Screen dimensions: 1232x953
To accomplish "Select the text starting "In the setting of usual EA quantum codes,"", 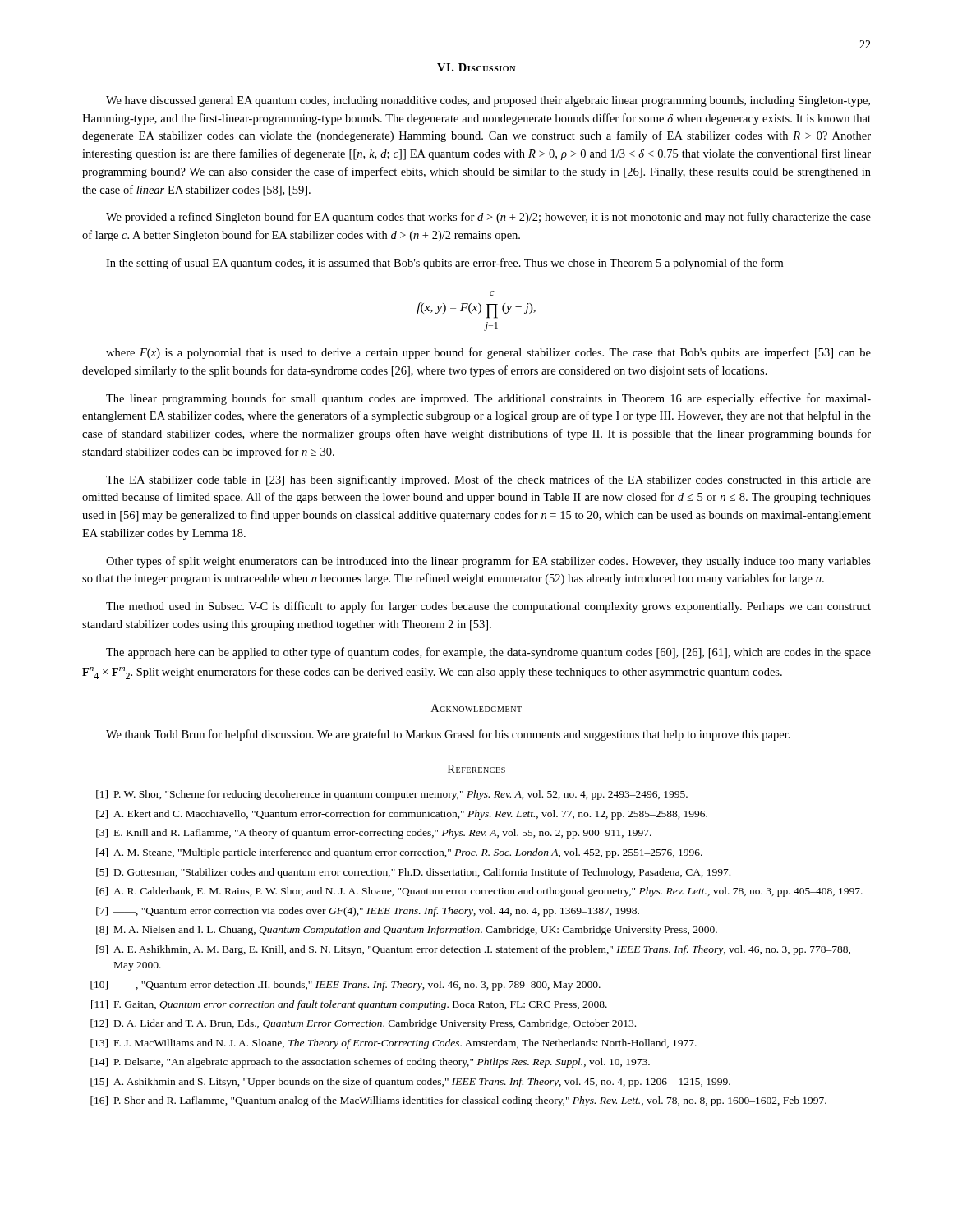I will point(476,263).
